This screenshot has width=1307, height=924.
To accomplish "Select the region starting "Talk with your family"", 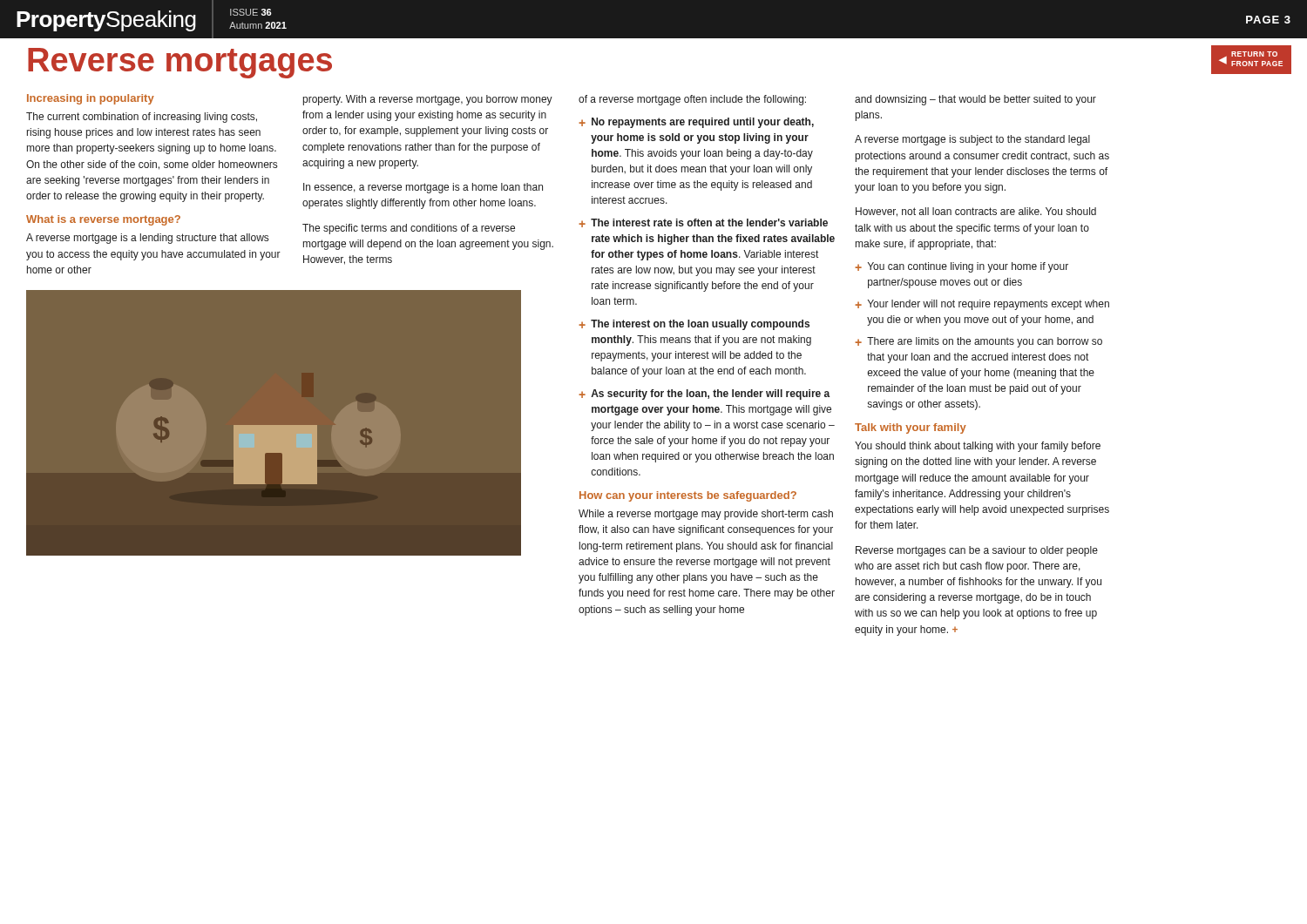I will (910, 427).
